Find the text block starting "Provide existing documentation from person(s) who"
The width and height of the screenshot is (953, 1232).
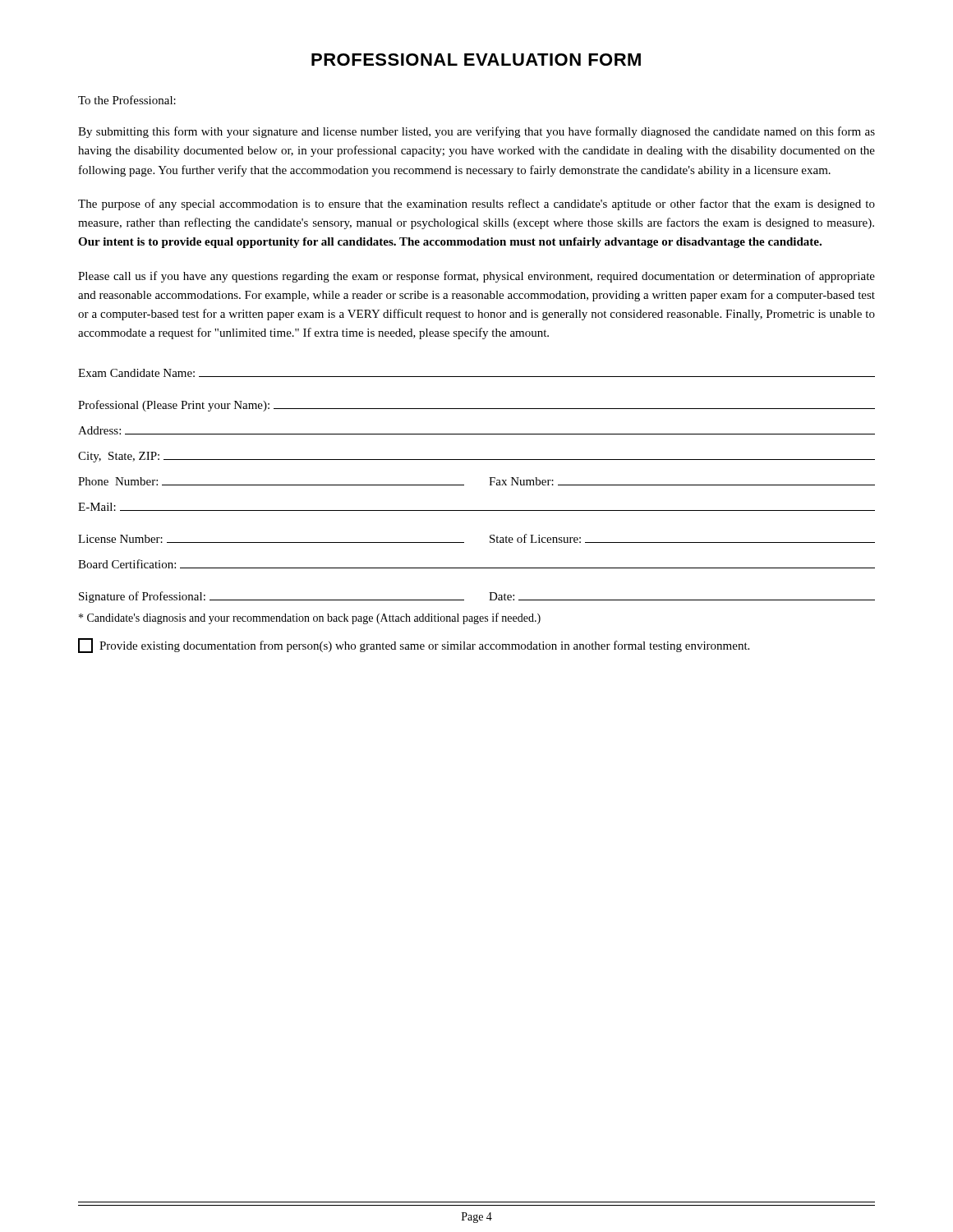[414, 645]
